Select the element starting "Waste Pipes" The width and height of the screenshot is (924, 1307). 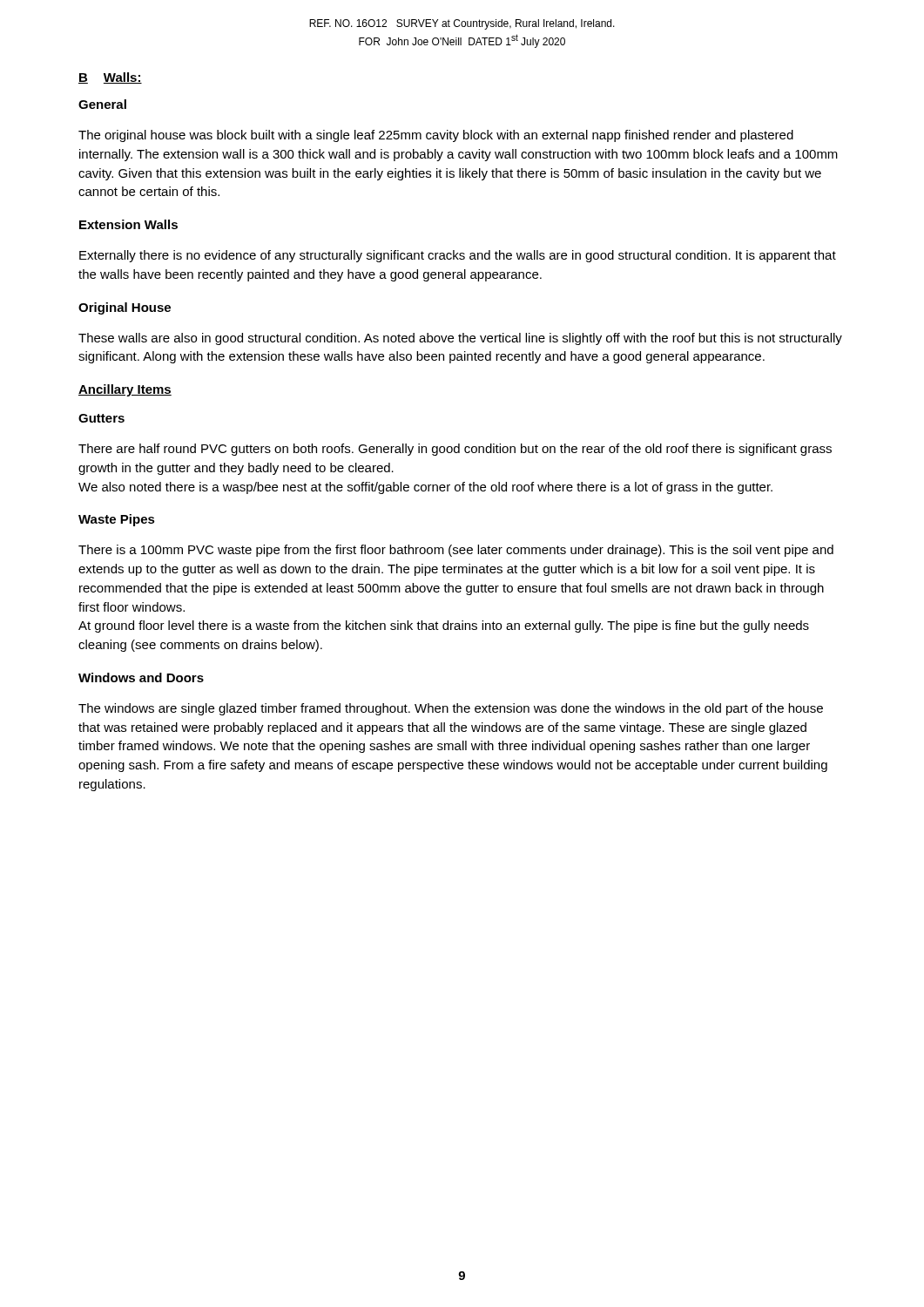(117, 520)
